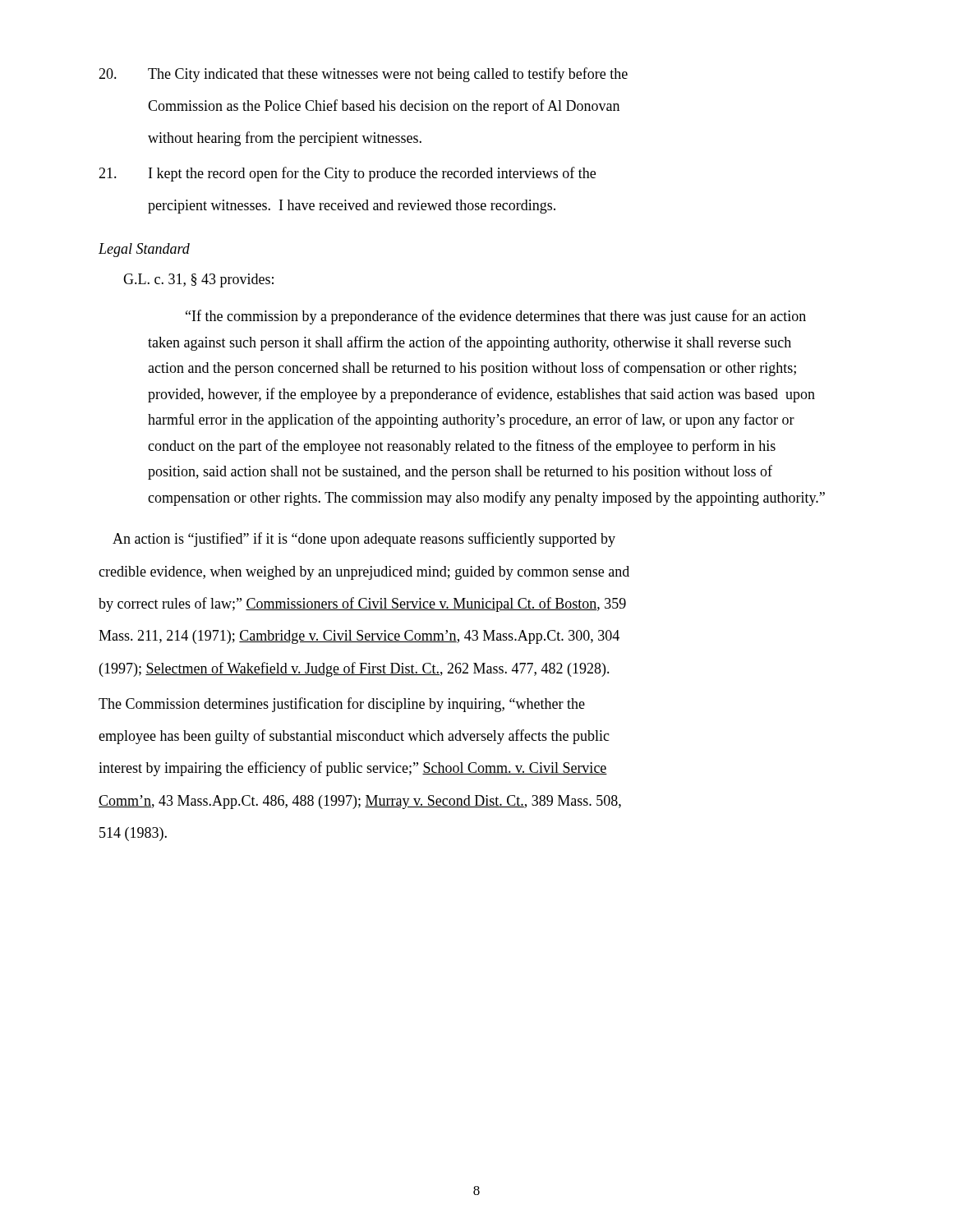
Task: Click on the text block containing "“If the commission by a"
Action: click(x=487, y=407)
